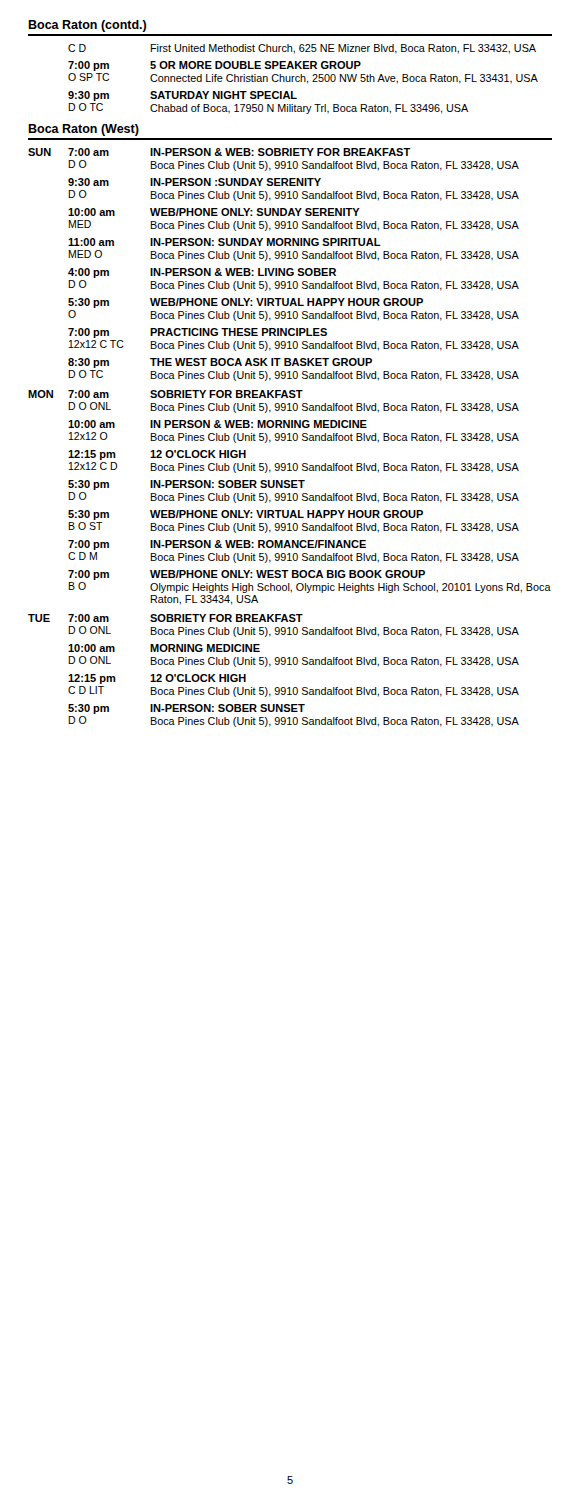Click on the element starting "12:15 pm 12x12 C"
This screenshot has width=580, height=1500.
(x=310, y=460)
